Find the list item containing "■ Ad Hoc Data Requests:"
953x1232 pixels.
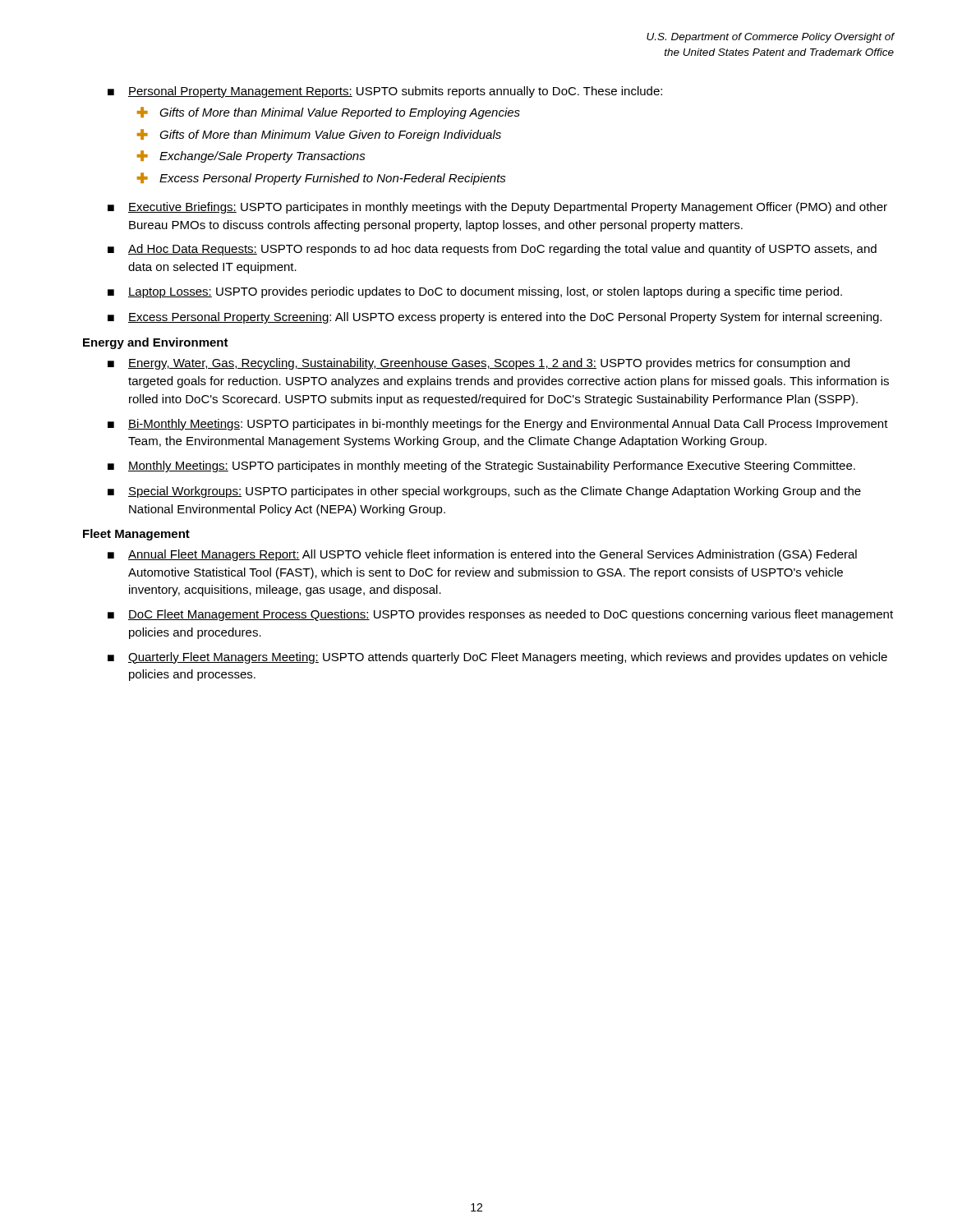(x=500, y=258)
